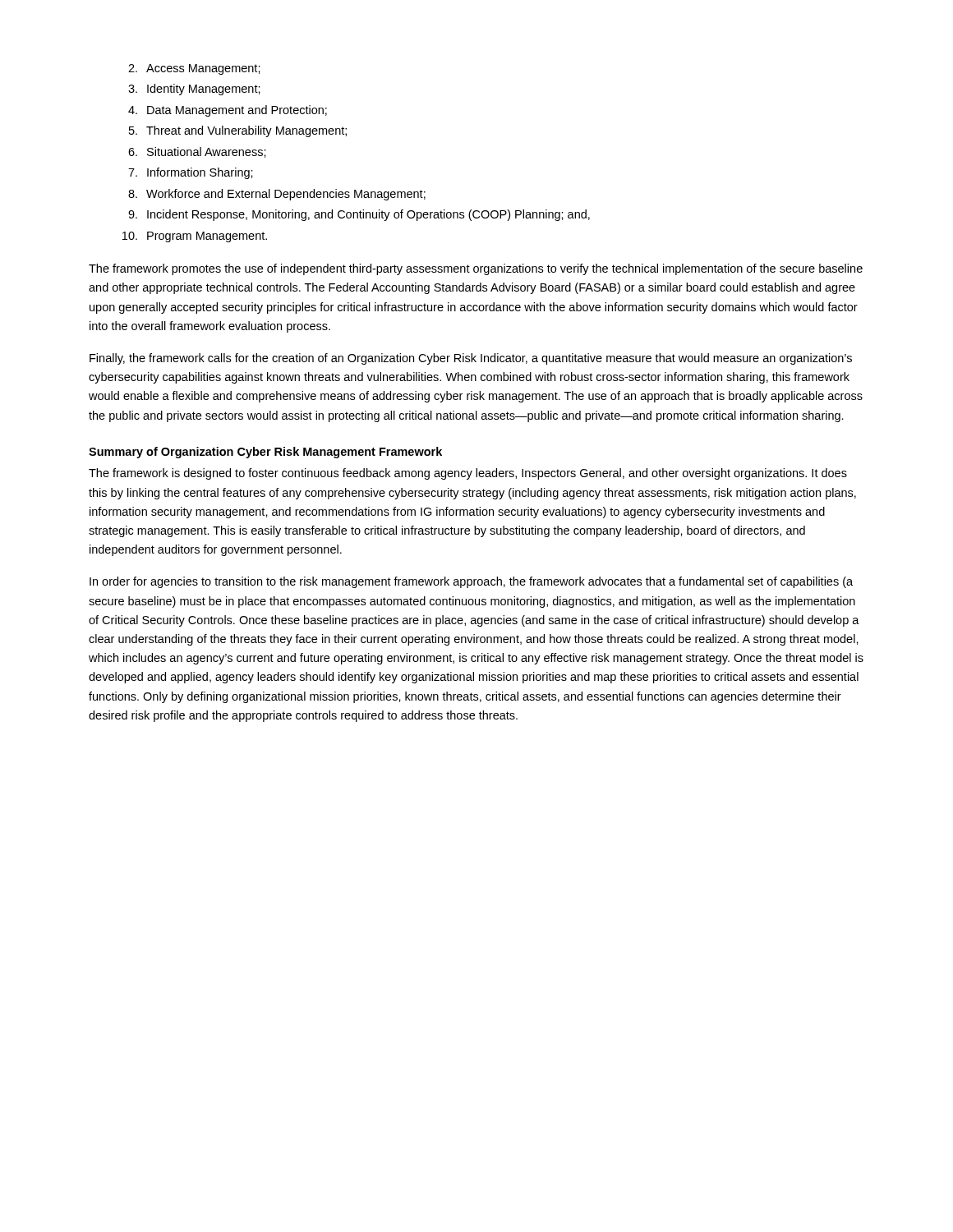Click on the text starting "The framework promotes the use of independent"
This screenshot has height=1232, width=953.
476,297
